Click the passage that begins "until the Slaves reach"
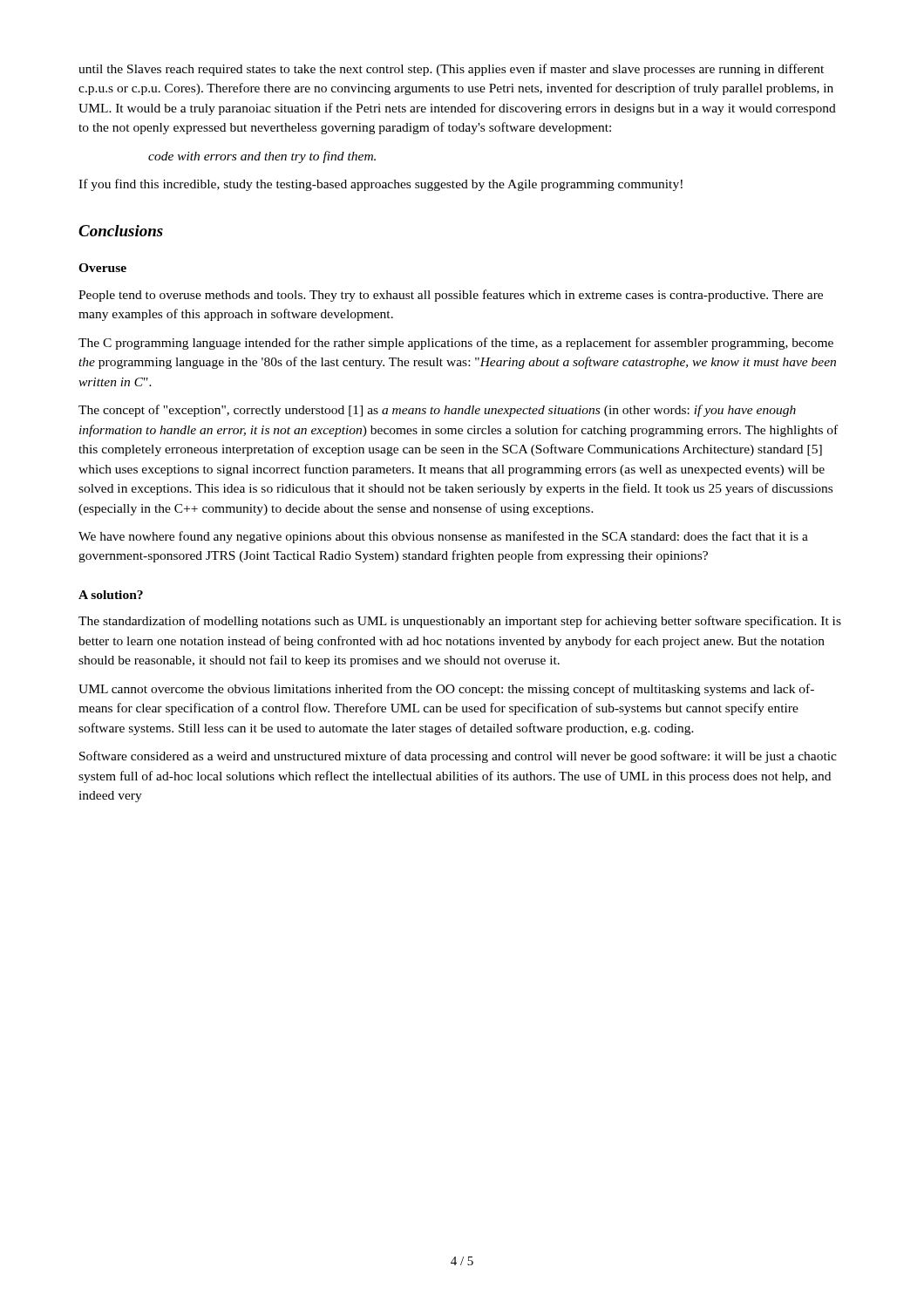 (x=457, y=98)
